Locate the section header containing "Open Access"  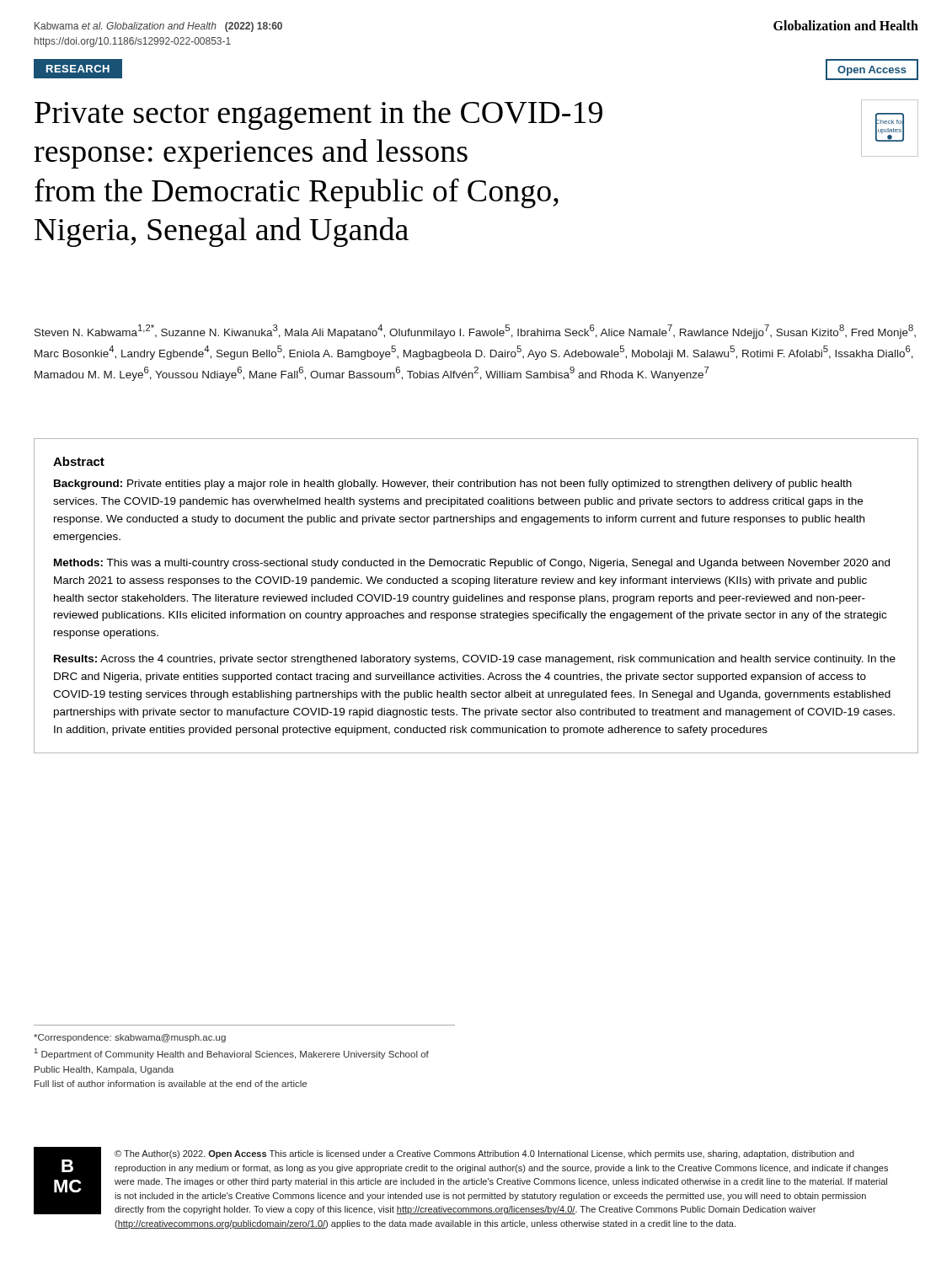point(872,70)
